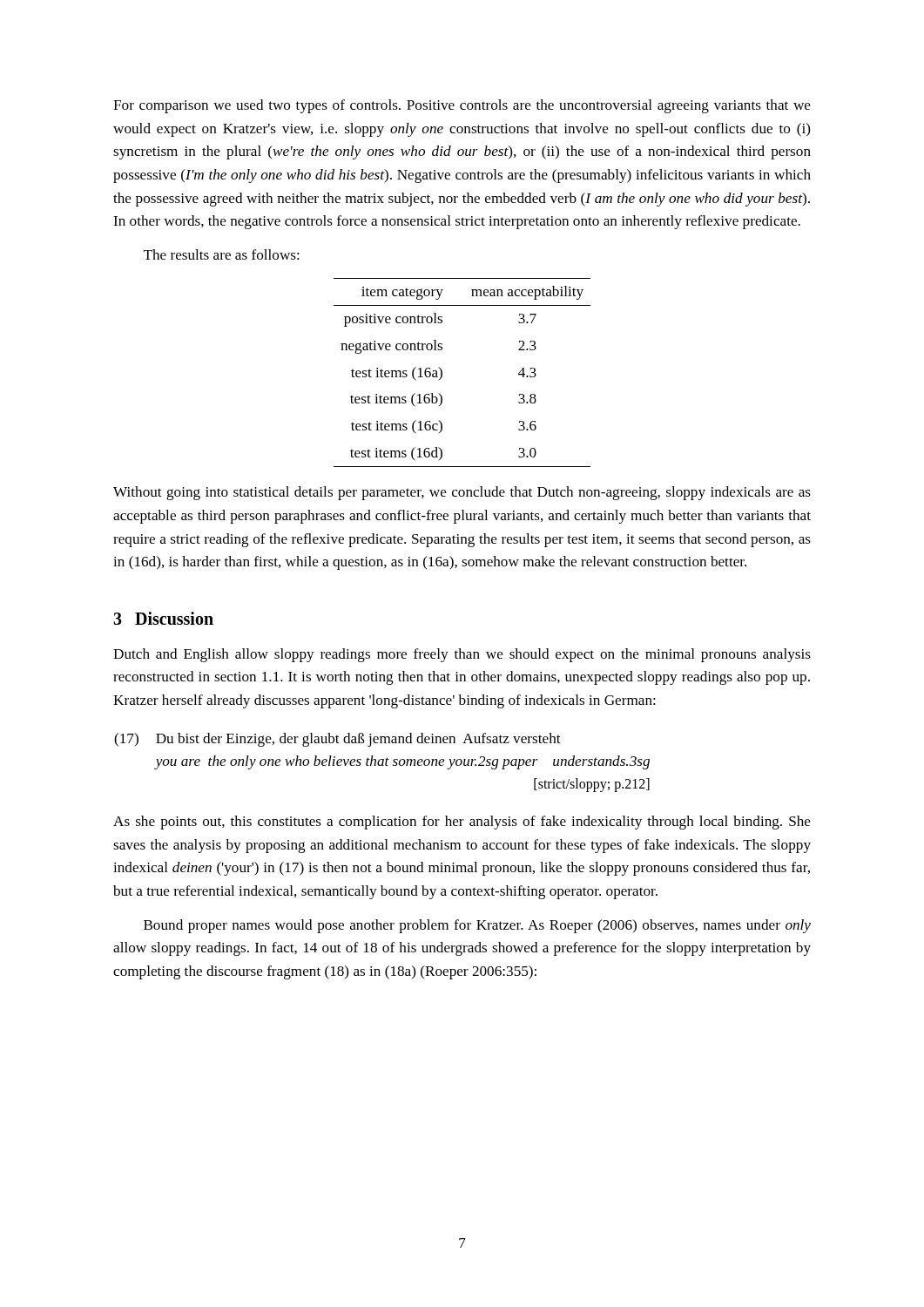The width and height of the screenshot is (924, 1307).
Task: Point to the element starting "The results are as follows:"
Action: point(222,254)
